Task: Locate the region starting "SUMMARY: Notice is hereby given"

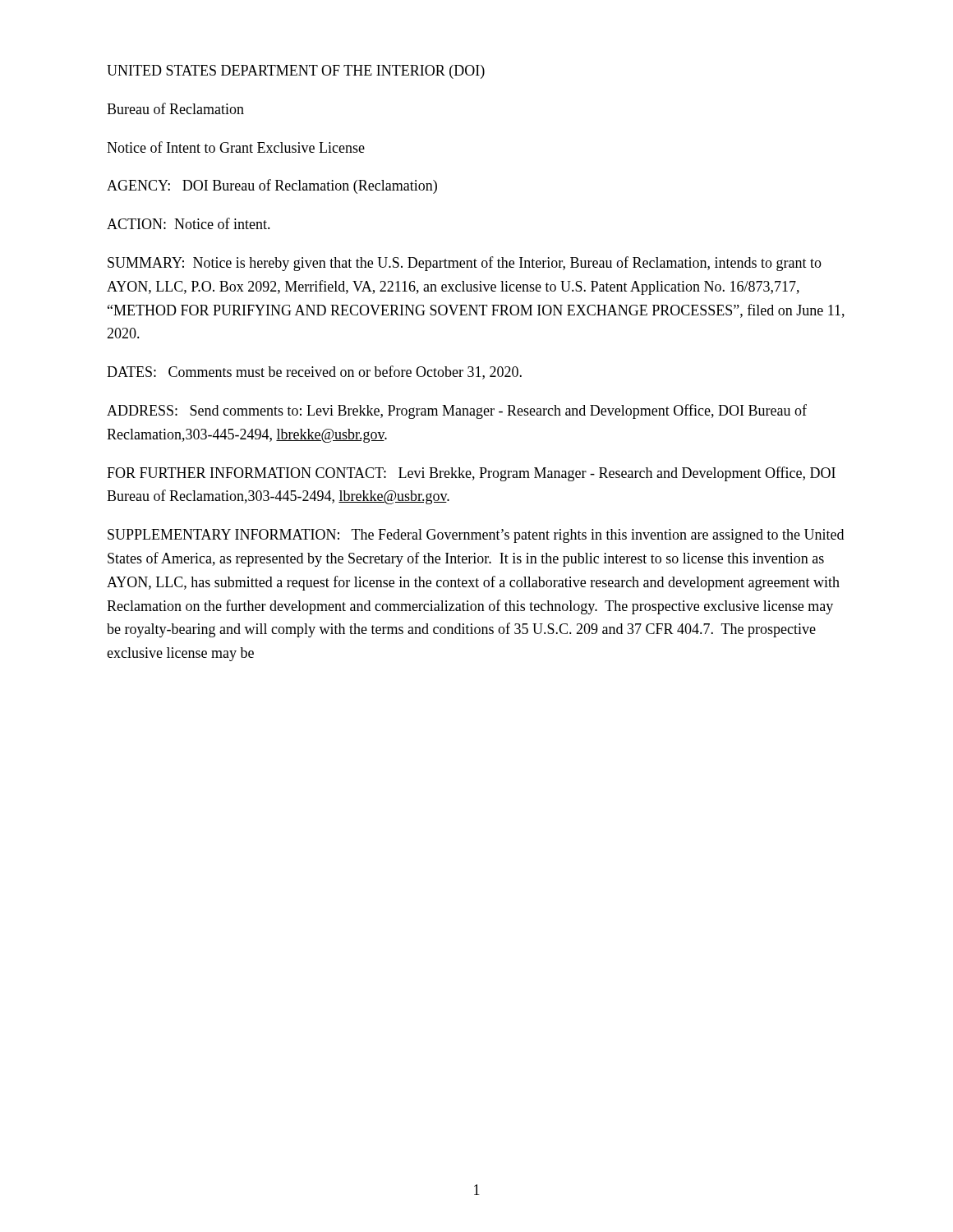Action: [x=476, y=298]
